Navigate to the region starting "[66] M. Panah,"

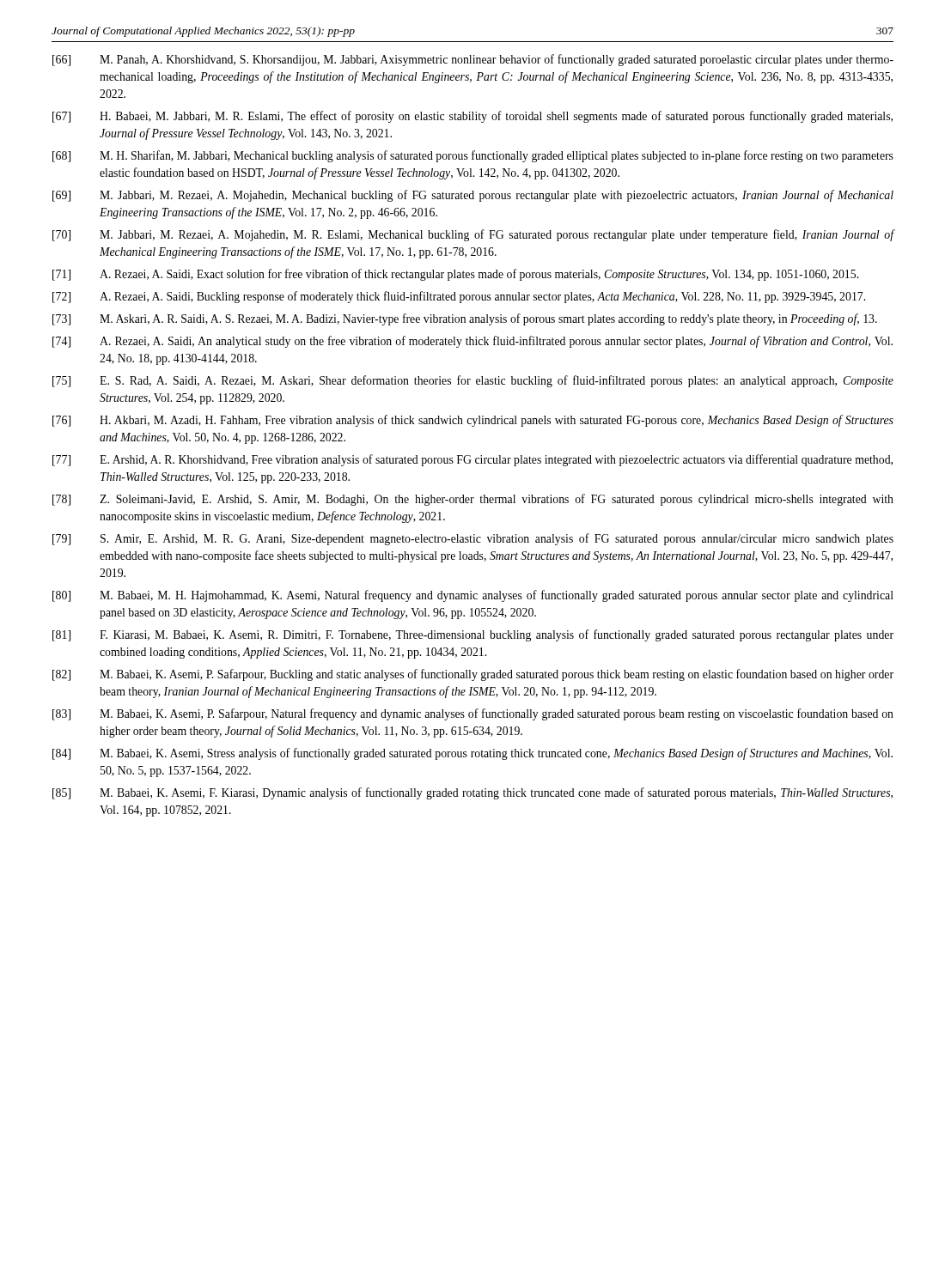(x=472, y=77)
